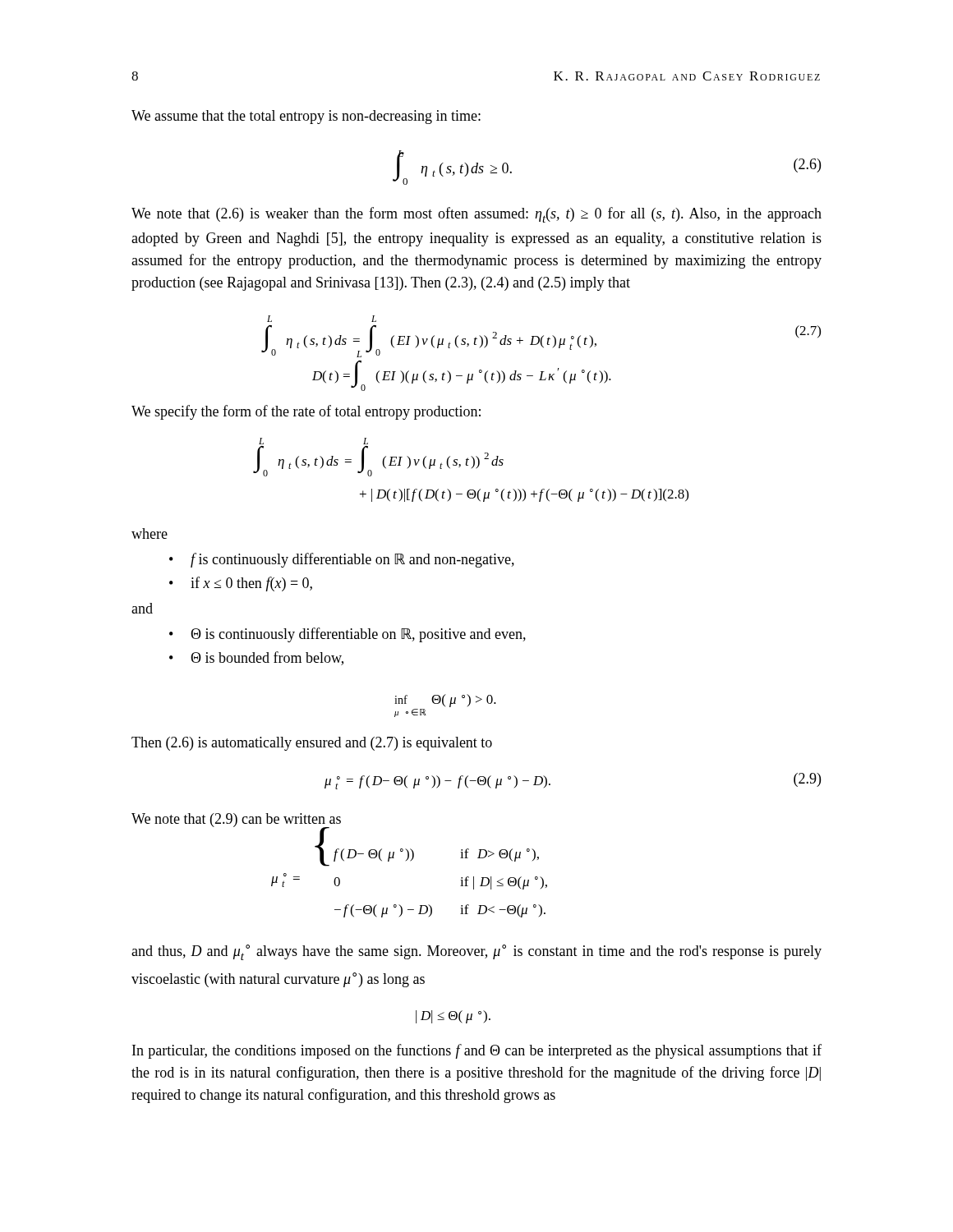Where is the passage that starts "and thus, D and μt∘ always"?
953x1232 pixels.
[x=476, y=964]
